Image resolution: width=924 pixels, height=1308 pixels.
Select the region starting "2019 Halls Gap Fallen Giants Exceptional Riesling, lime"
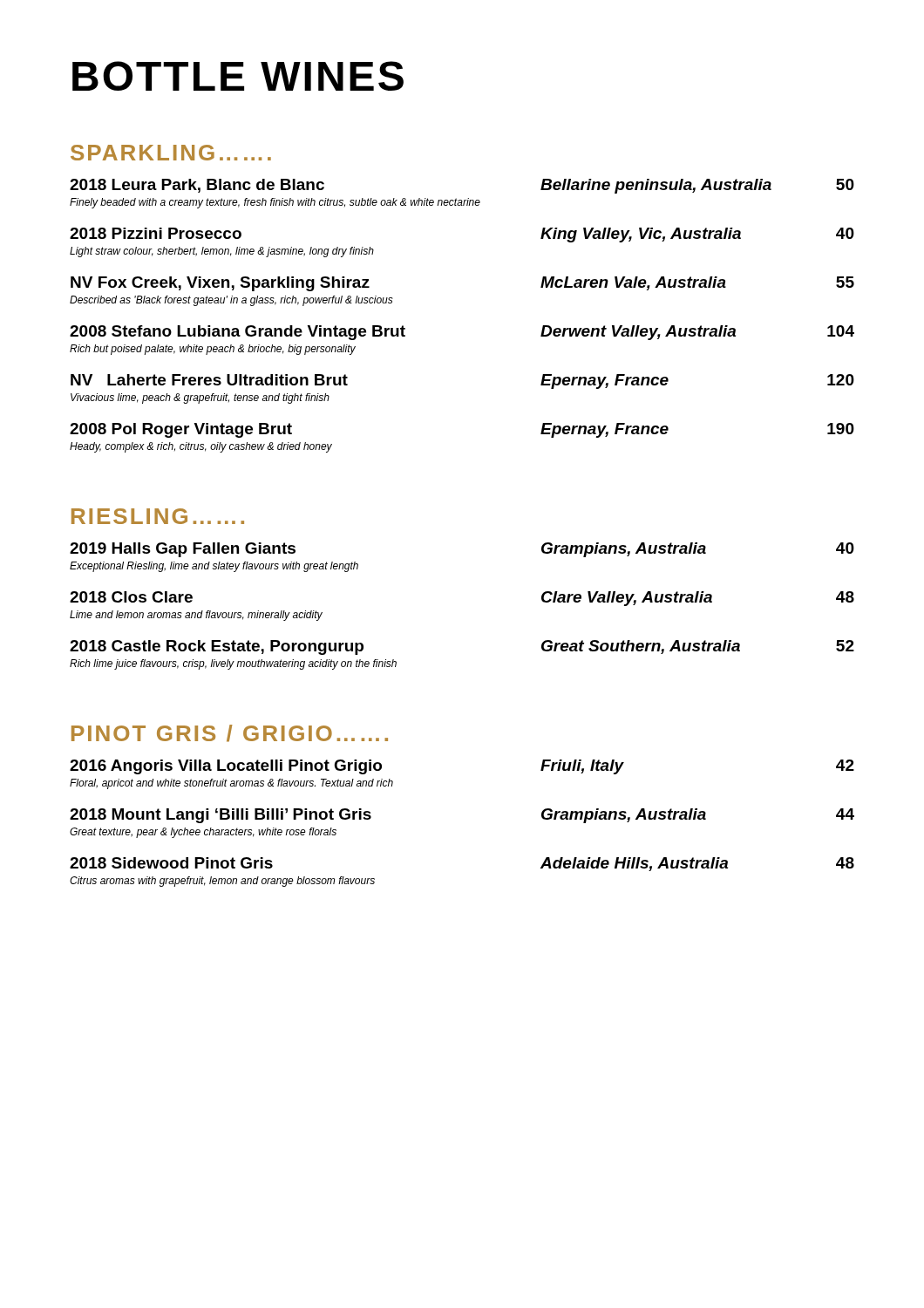tap(177, 550)
